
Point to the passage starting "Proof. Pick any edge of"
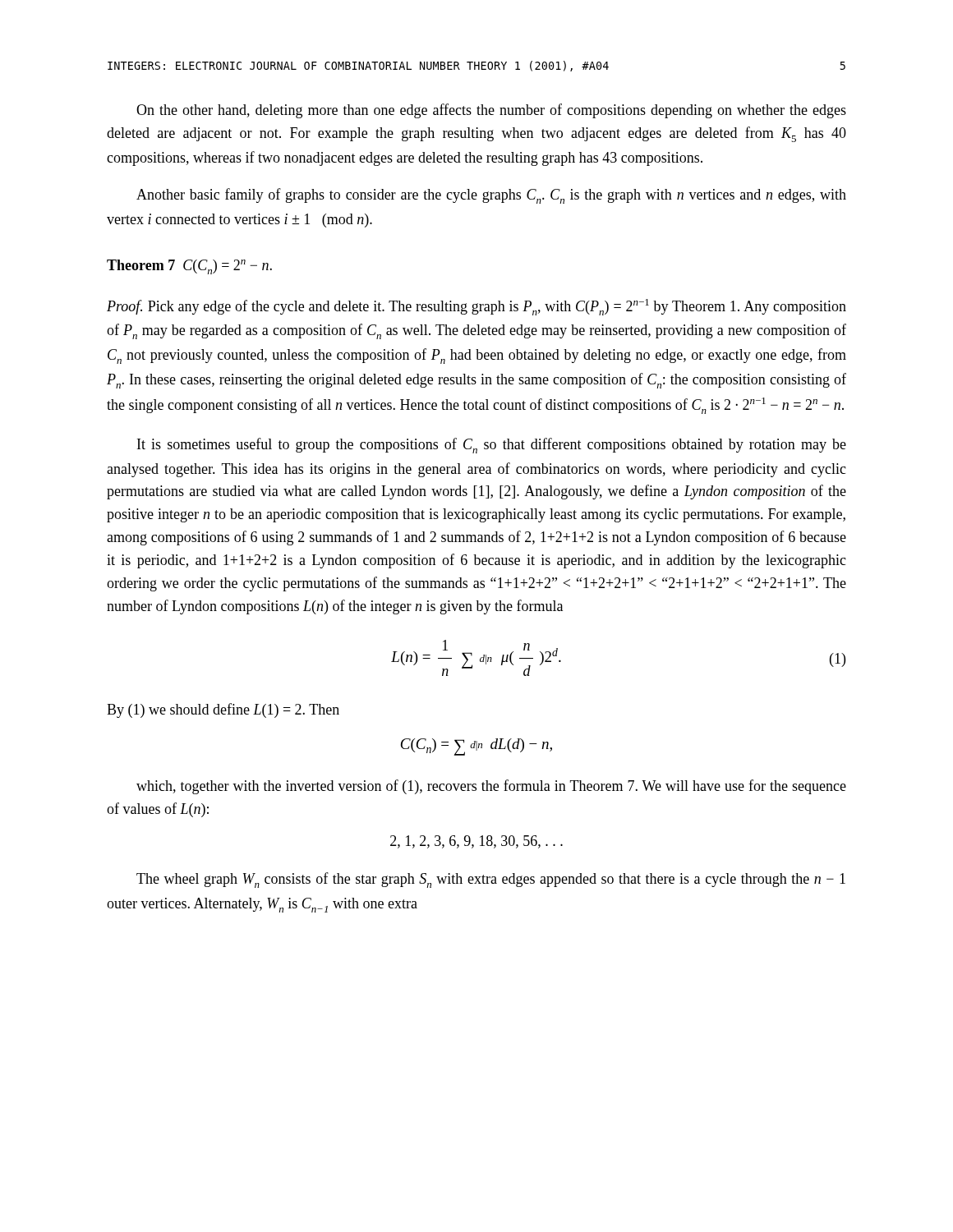[476, 356]
